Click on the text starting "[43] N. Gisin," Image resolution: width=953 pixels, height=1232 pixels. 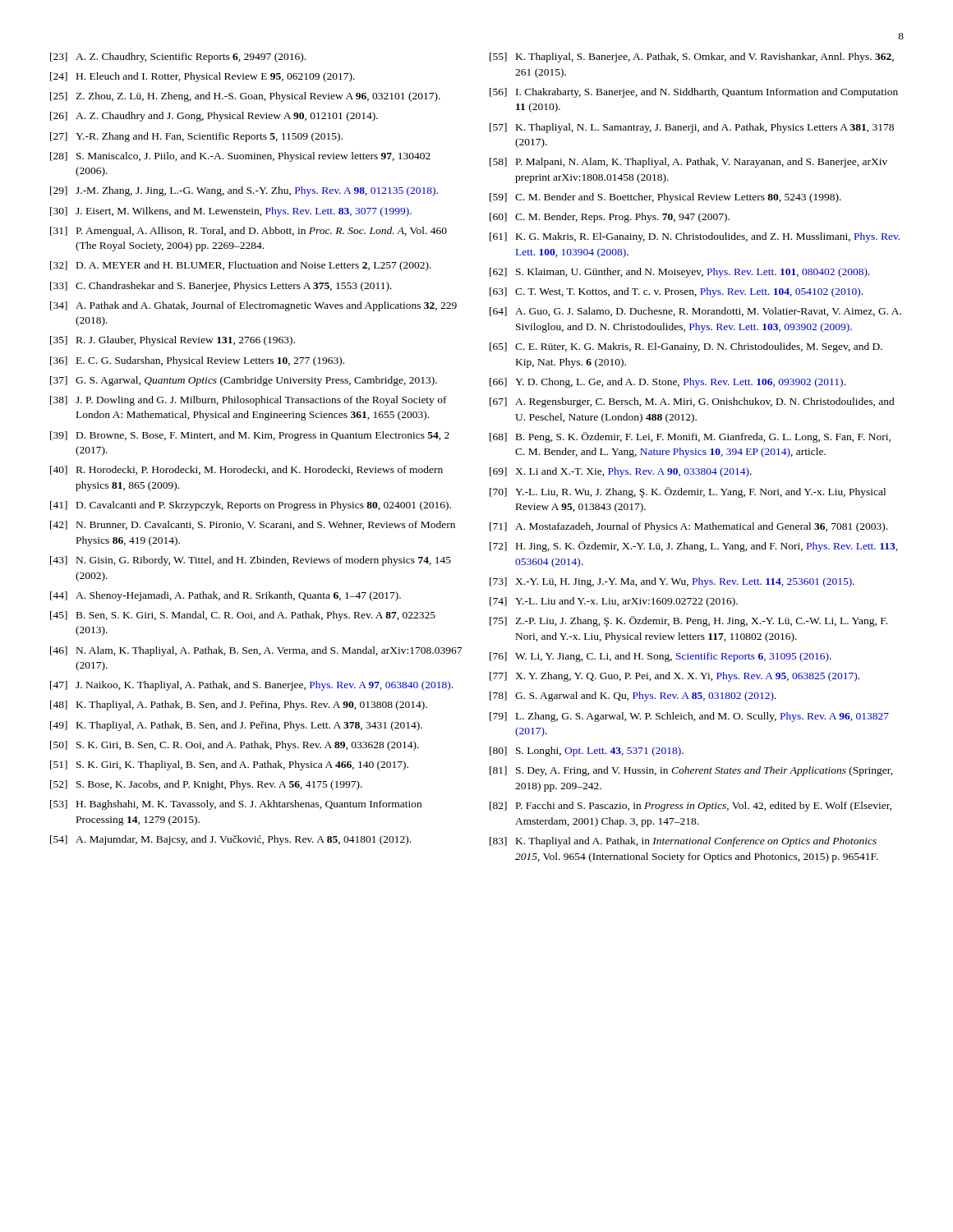(x=257, y=568)
